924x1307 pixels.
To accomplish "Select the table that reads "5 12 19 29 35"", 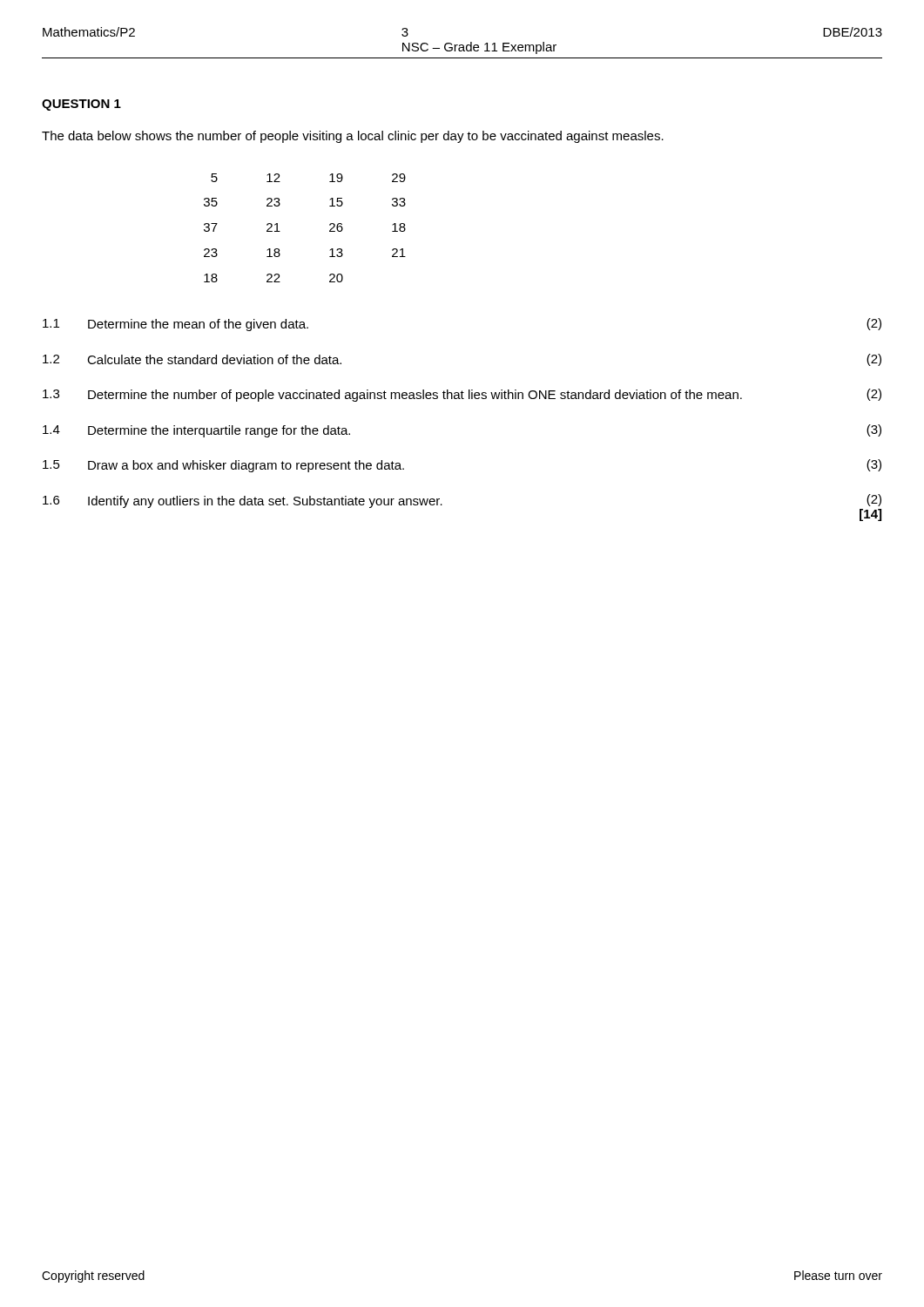I will (x=523, y=228).
